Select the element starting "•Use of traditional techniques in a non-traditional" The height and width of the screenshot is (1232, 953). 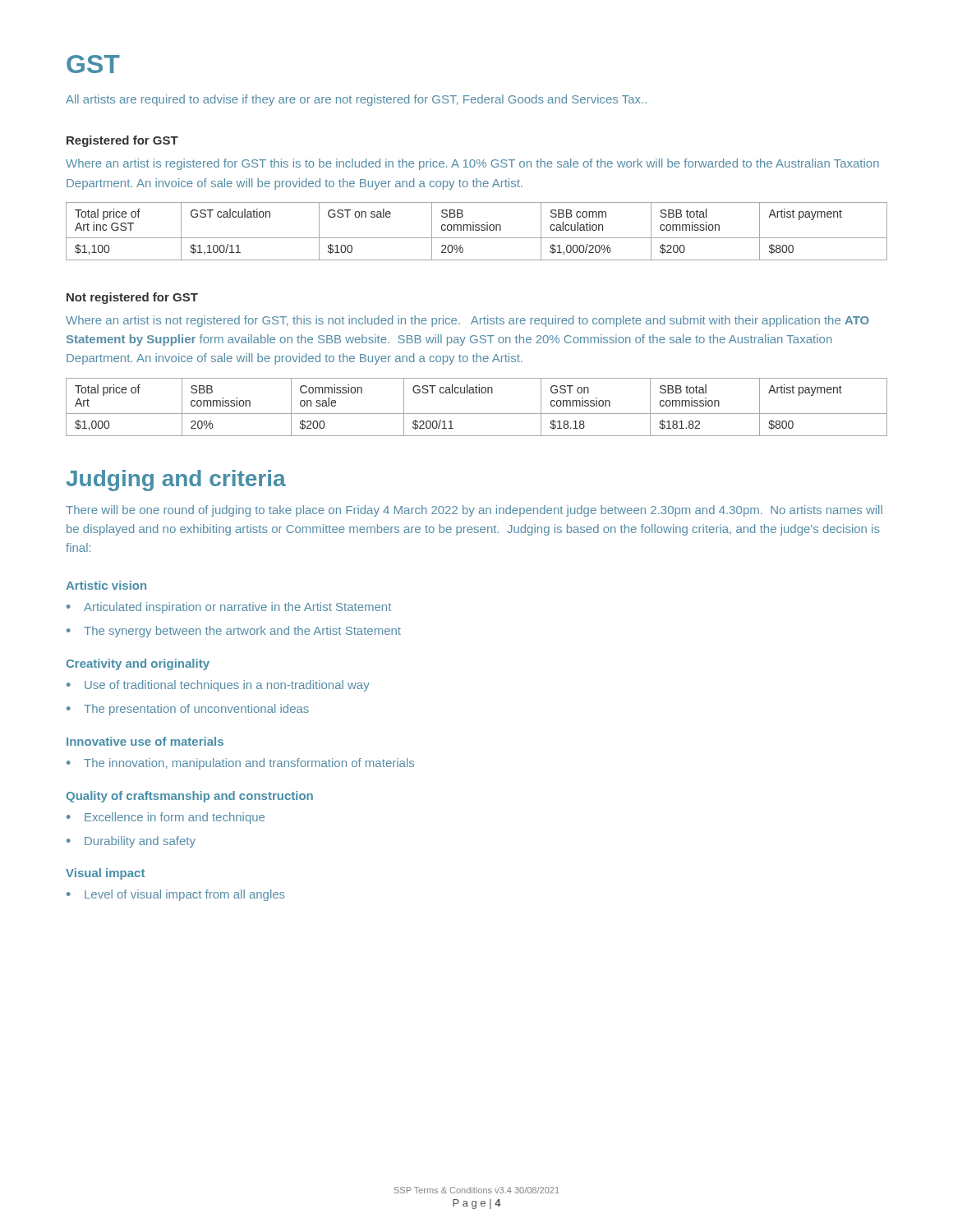pos(218,686)
